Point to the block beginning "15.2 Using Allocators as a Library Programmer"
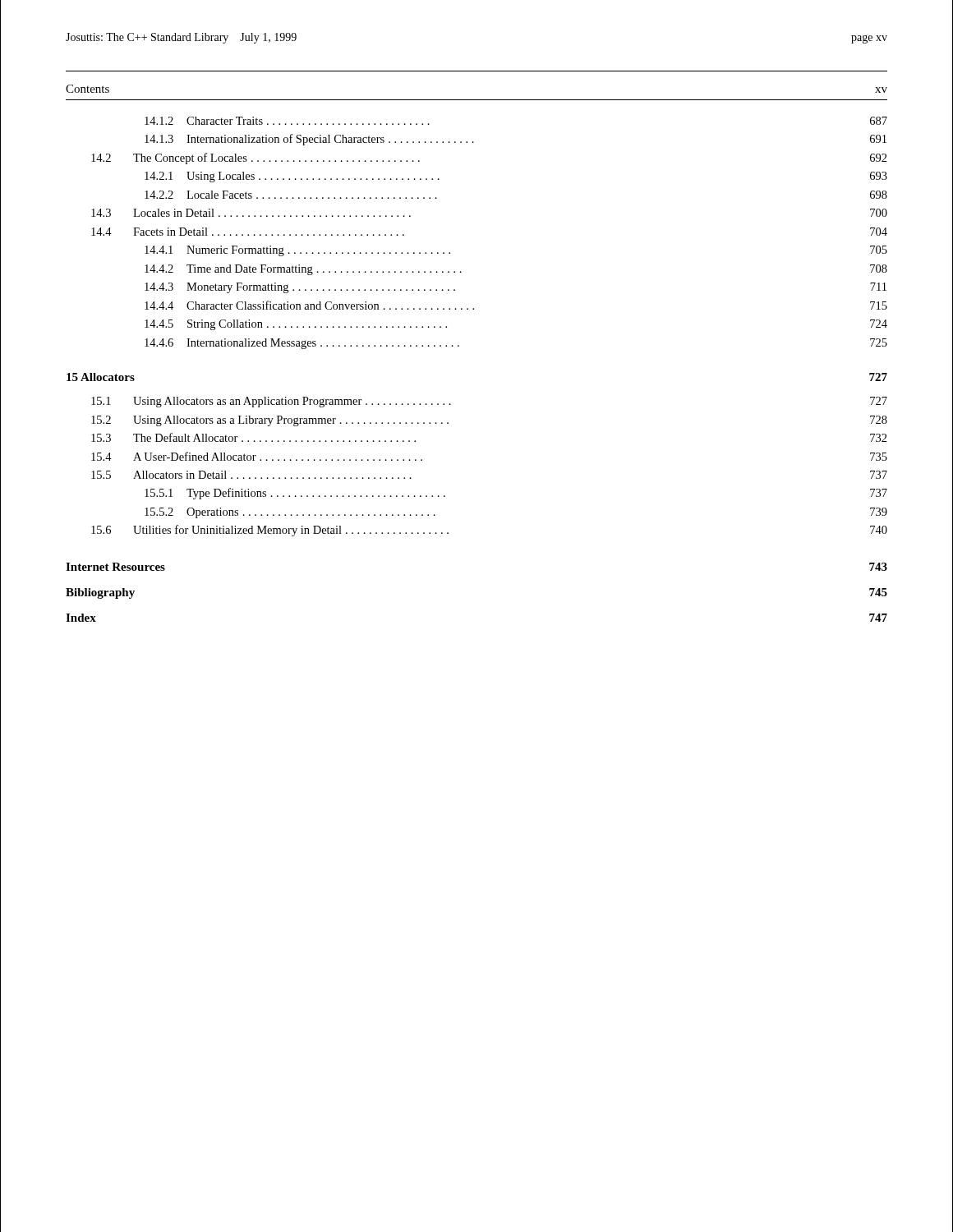The image size is (953, 1232). 232,421
